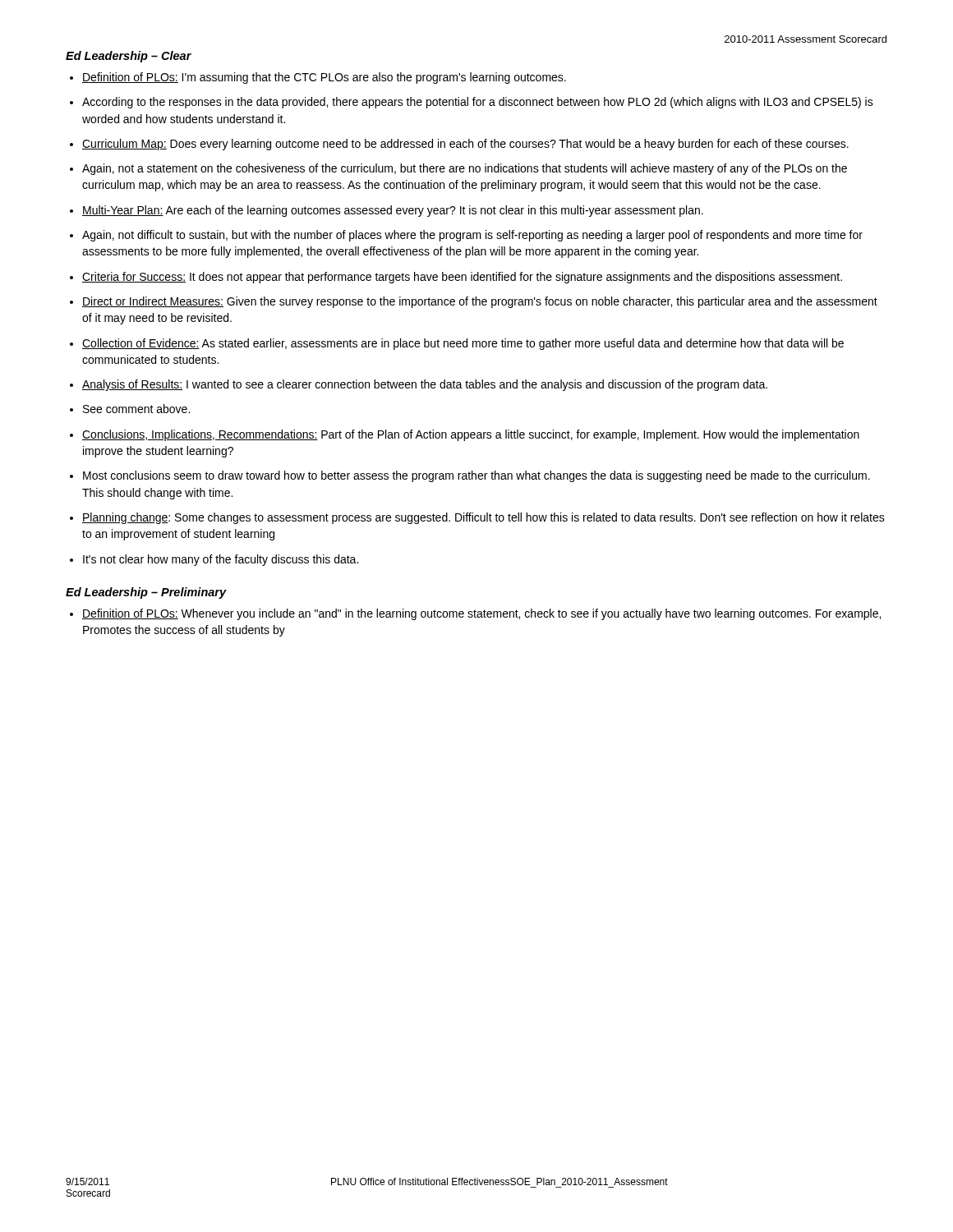
Task: Point to the text block starting "Definition of PLOs: I'm assuming"
Action: click(x=324, y=77)
